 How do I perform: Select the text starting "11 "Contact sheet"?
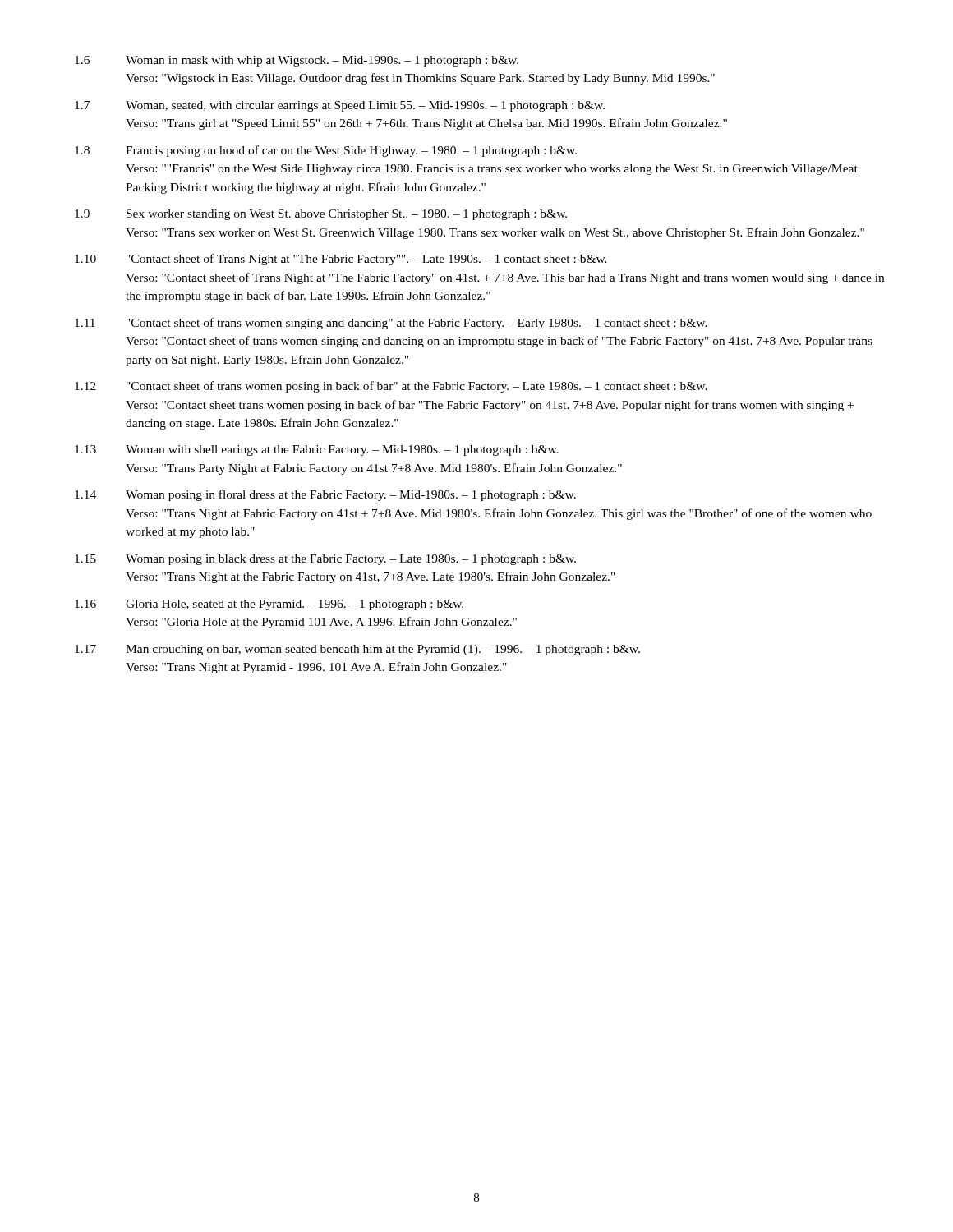click(x=481, y=341)
